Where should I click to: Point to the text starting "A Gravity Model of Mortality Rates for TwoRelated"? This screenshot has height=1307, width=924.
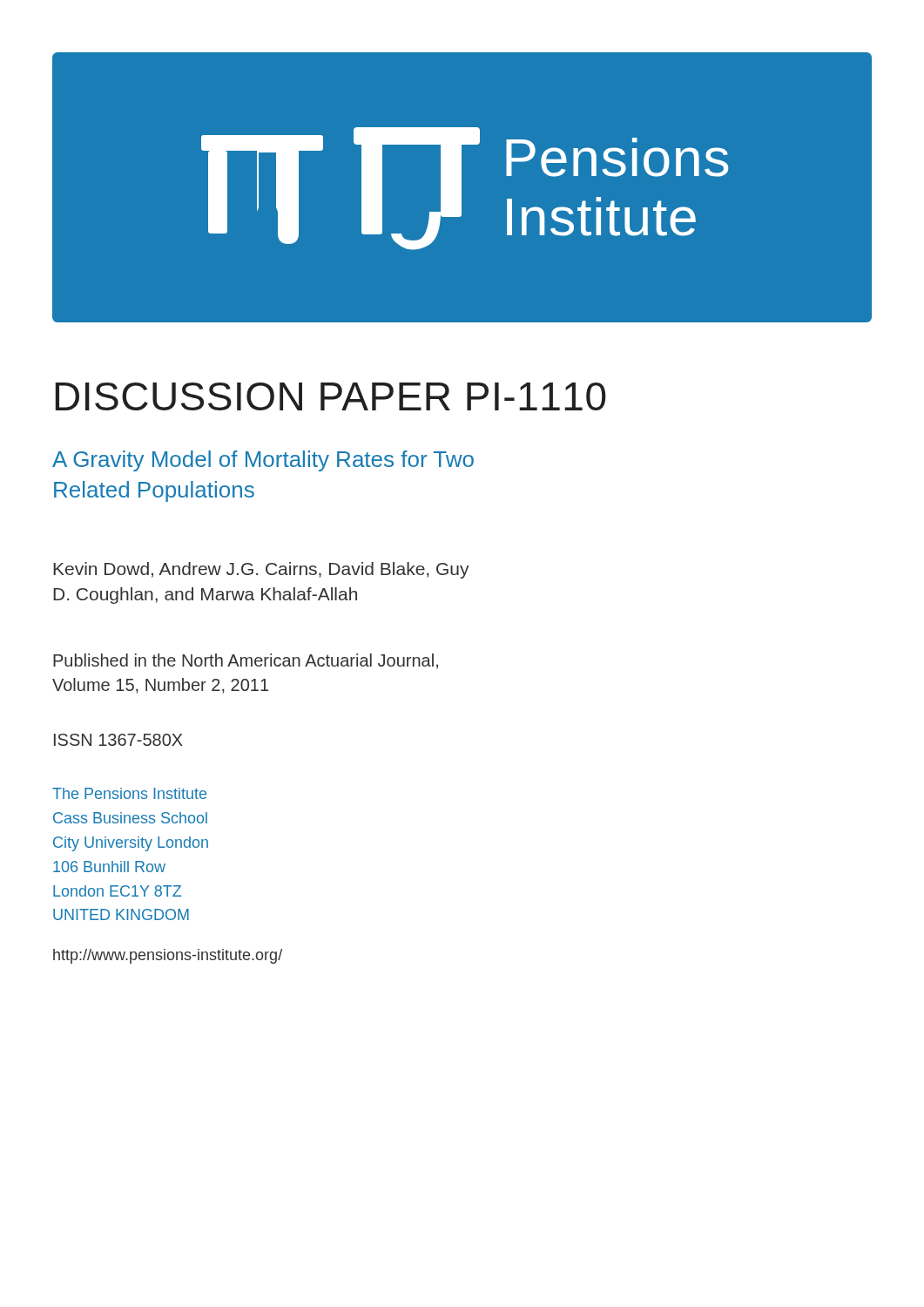pyautogui.click(x=314, y=475)
